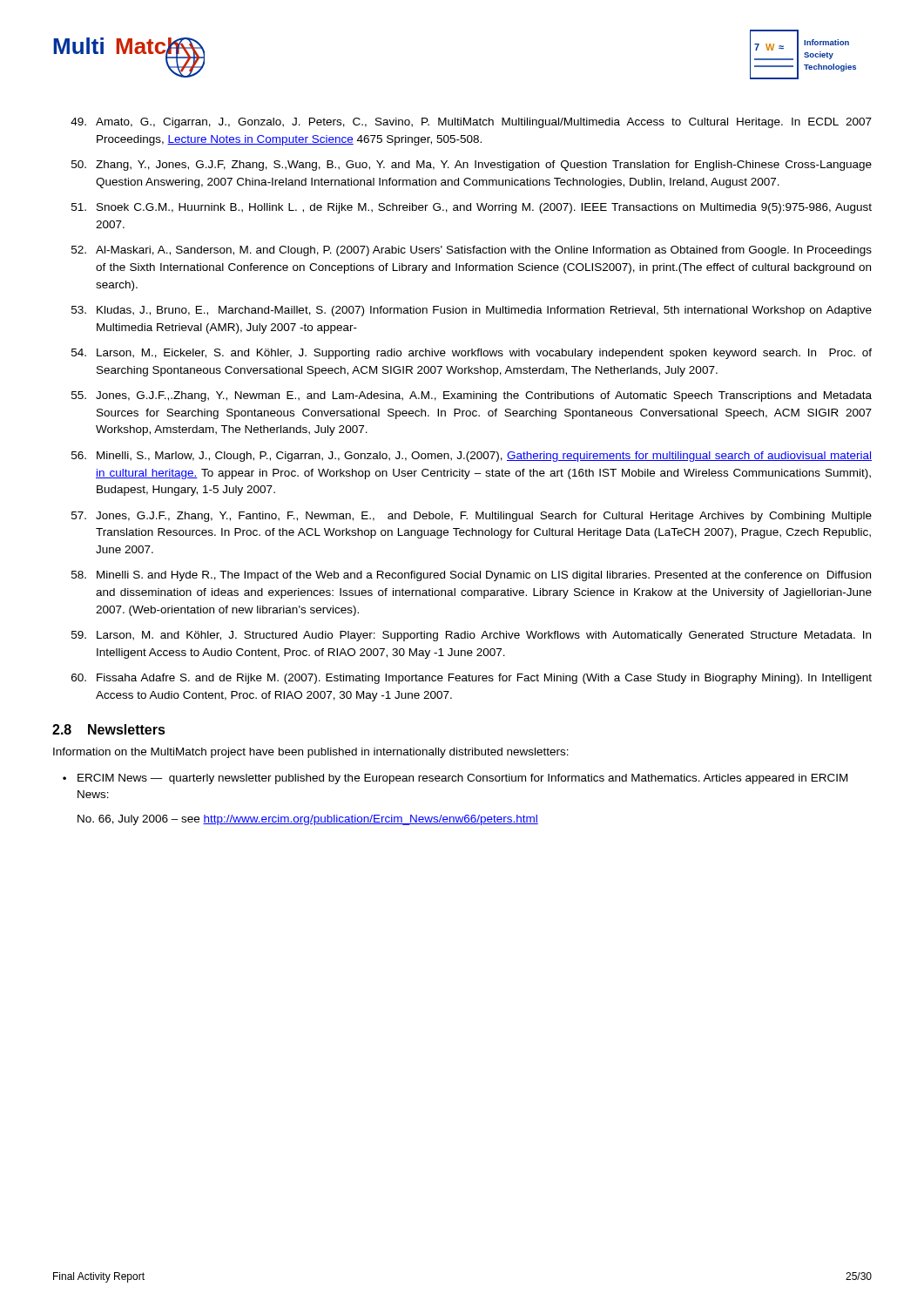
Task: Locate the element starting "54. Larson, M., Eickeler, S. and Köhler,"
Action: tap(462, 361)
